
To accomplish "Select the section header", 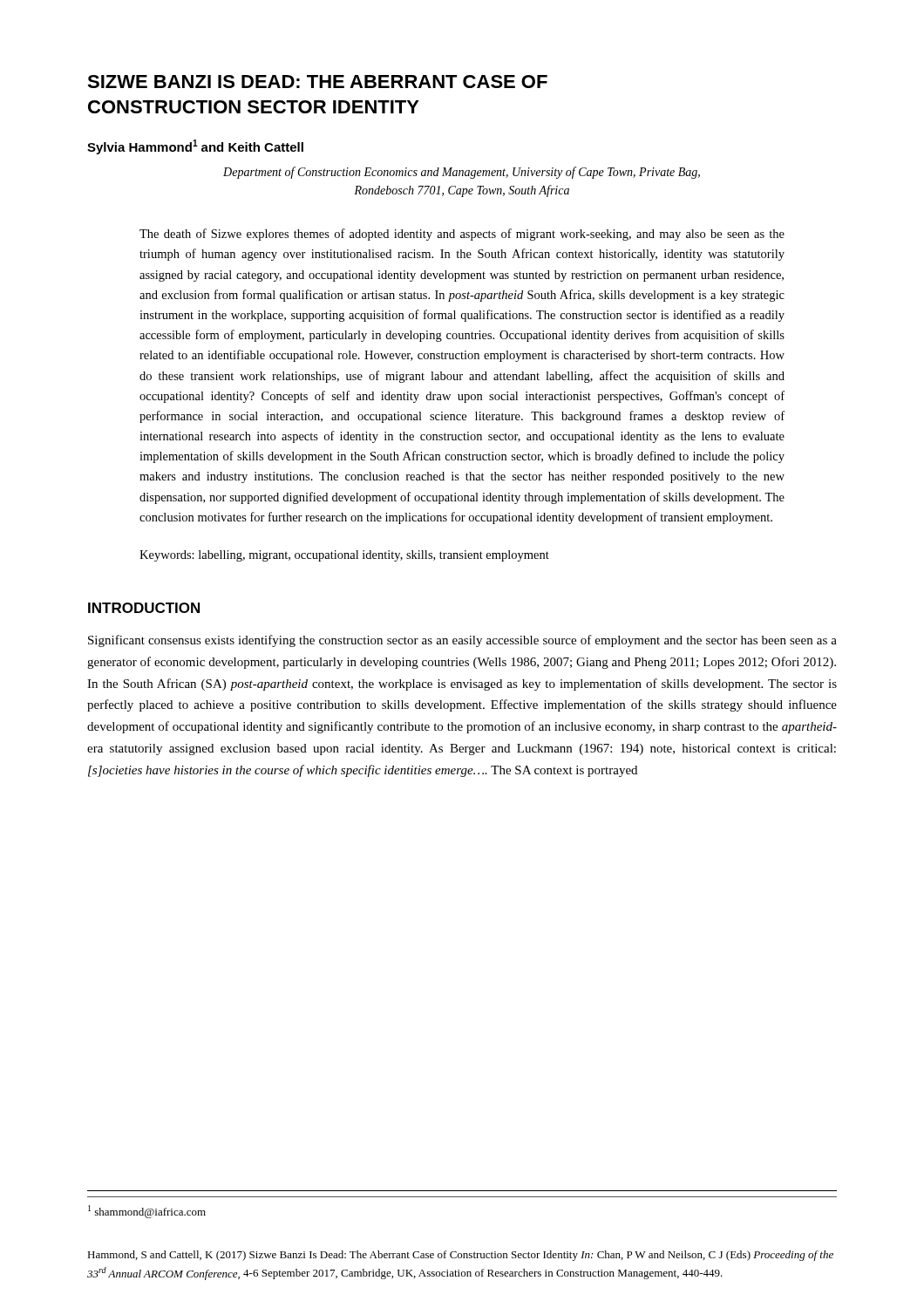I will pyautogui.click(x=144, y=608).
